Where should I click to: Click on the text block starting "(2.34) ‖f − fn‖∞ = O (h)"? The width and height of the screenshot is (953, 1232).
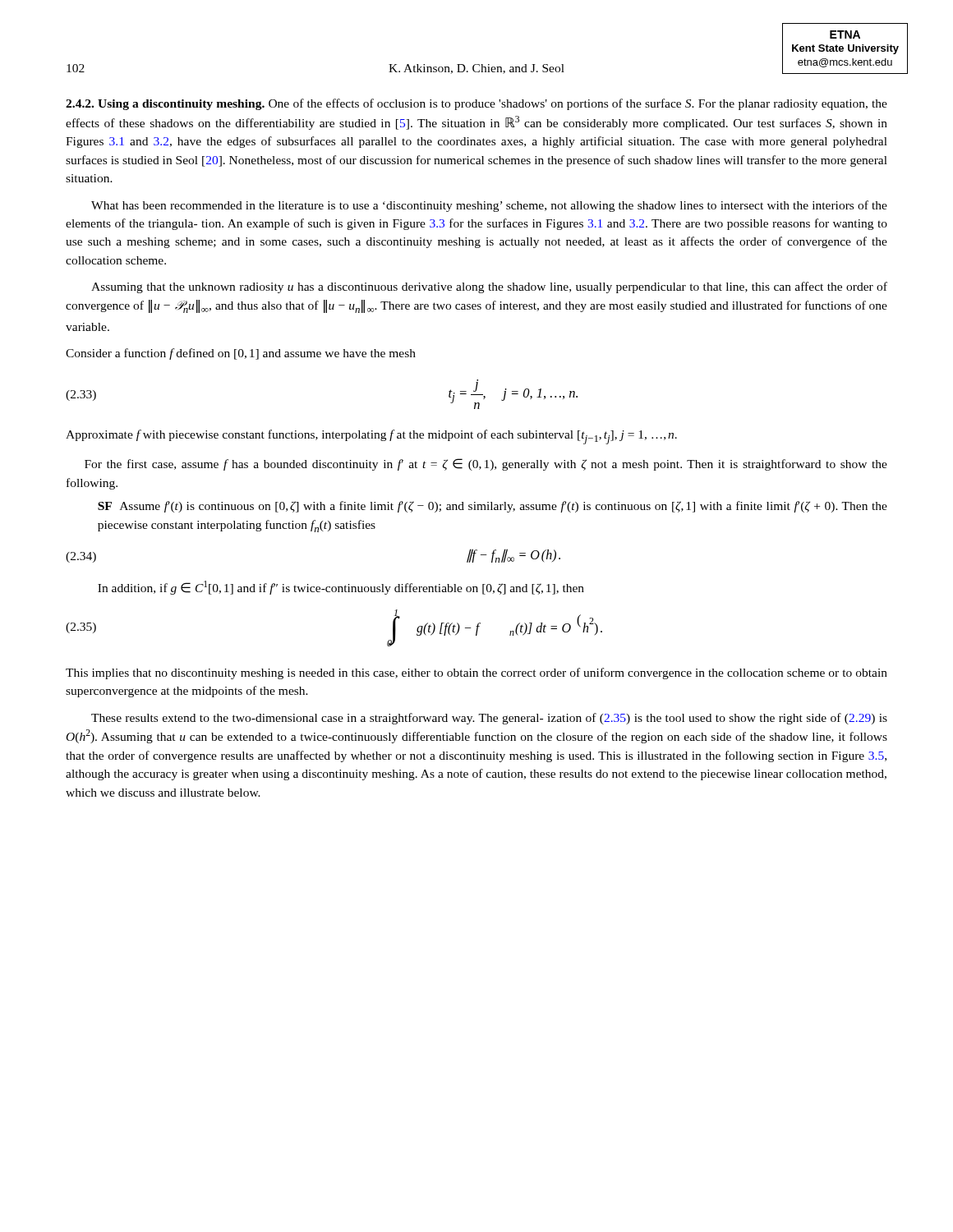point(476,556)
